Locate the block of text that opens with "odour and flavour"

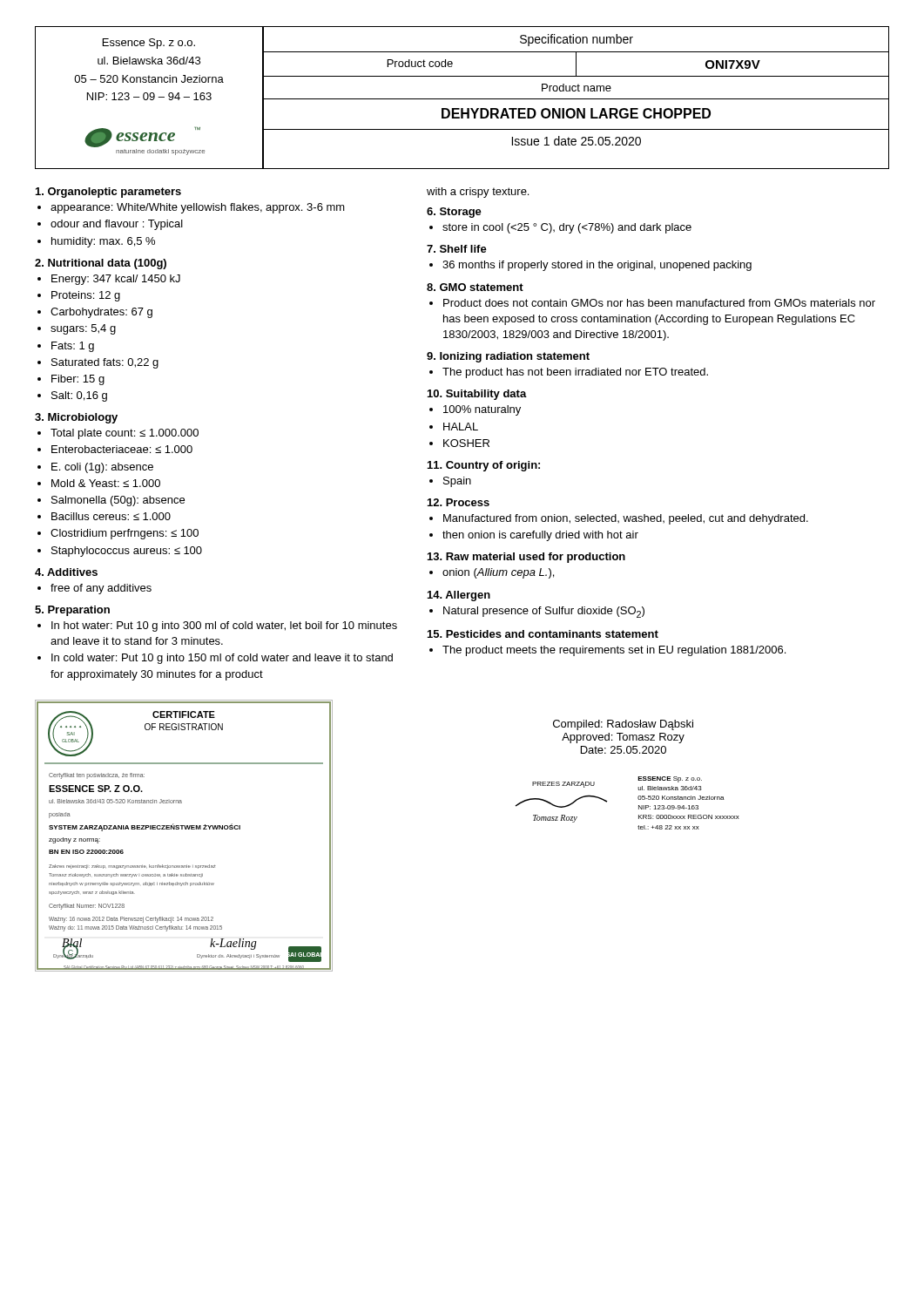[117, 224]
